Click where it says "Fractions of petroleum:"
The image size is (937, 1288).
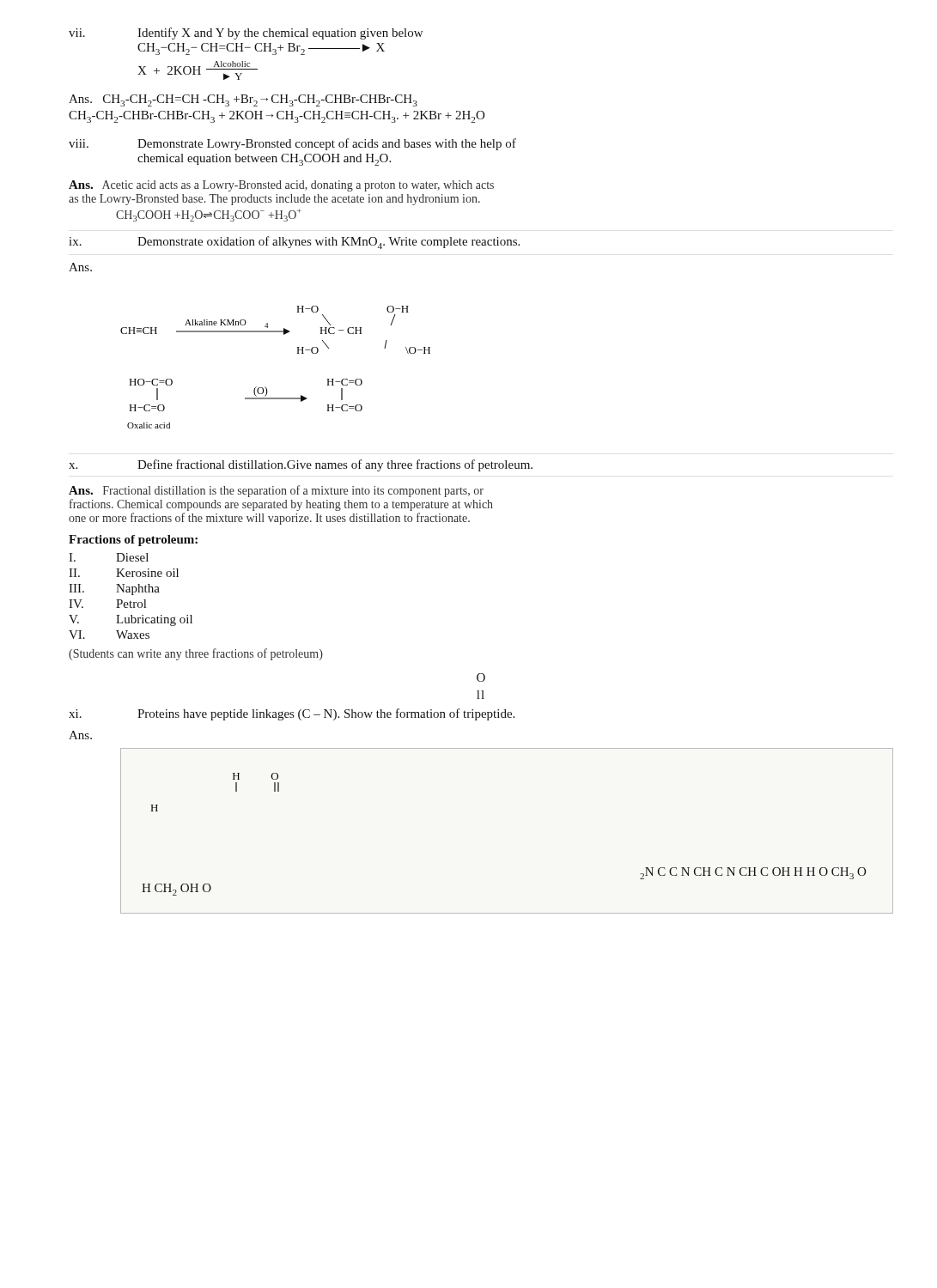[134, 540]
